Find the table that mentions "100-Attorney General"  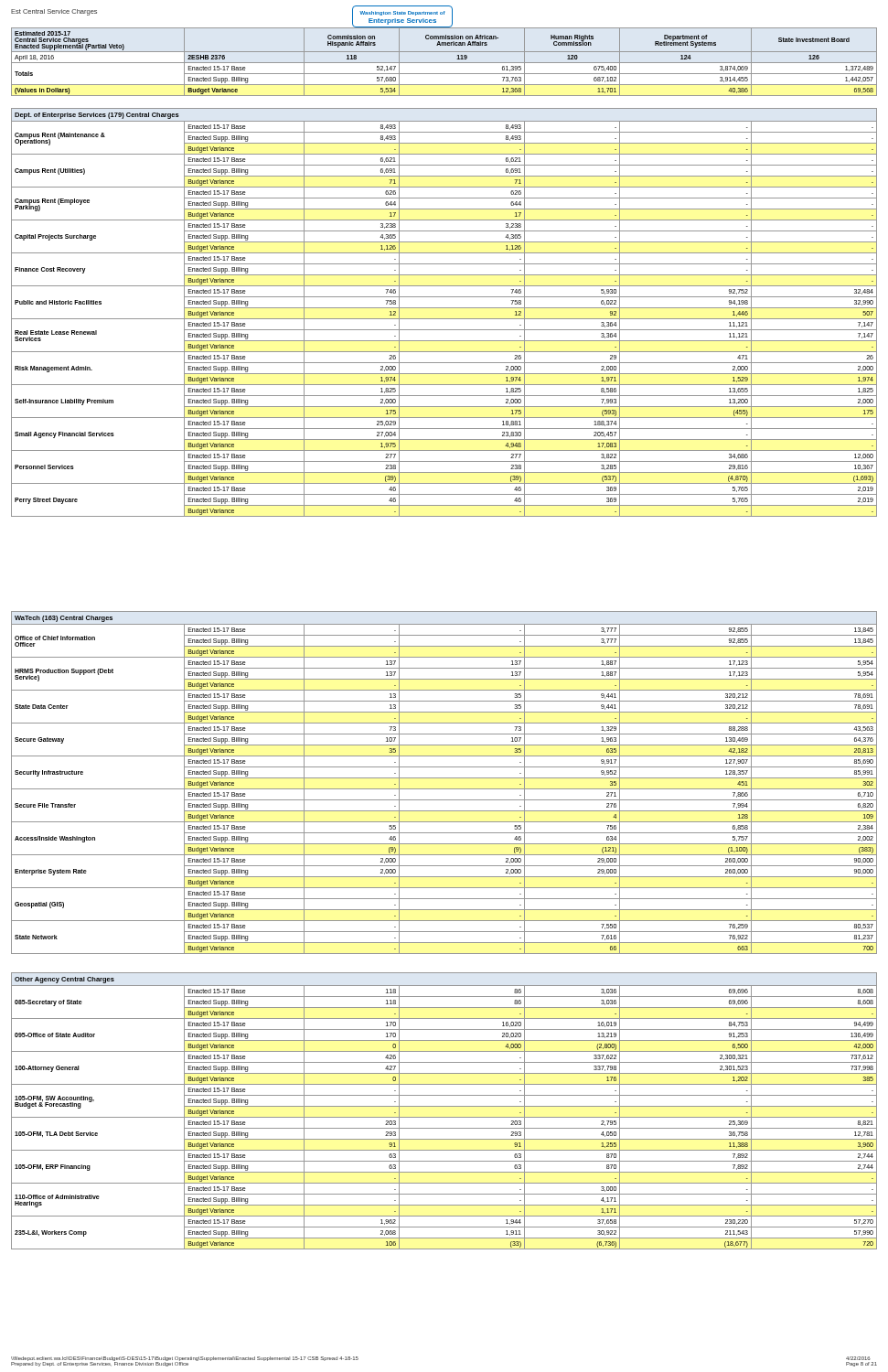pos(444,1111)
